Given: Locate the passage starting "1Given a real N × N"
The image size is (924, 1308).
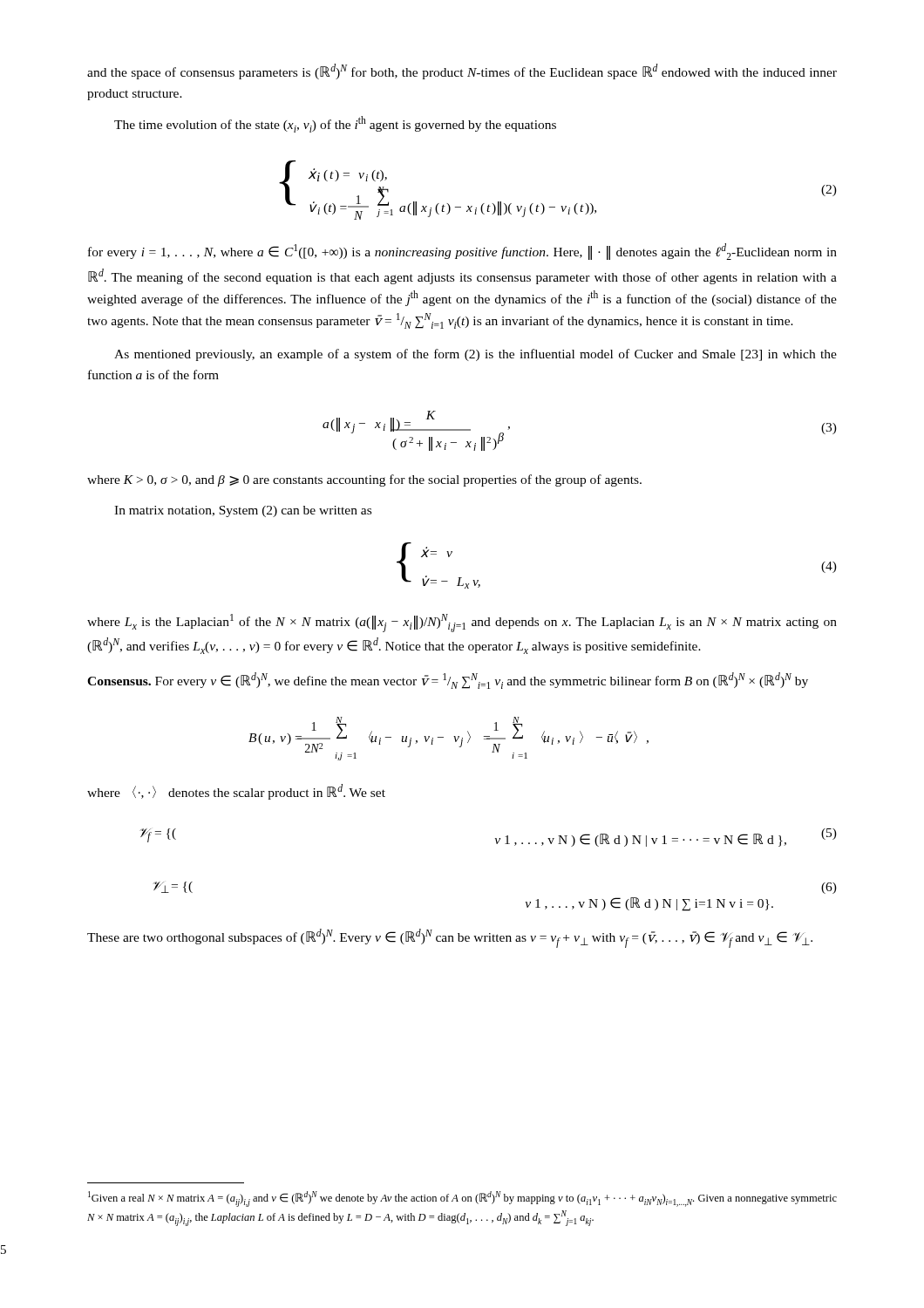Looking at the screenshot, I should pos(462,1208).
